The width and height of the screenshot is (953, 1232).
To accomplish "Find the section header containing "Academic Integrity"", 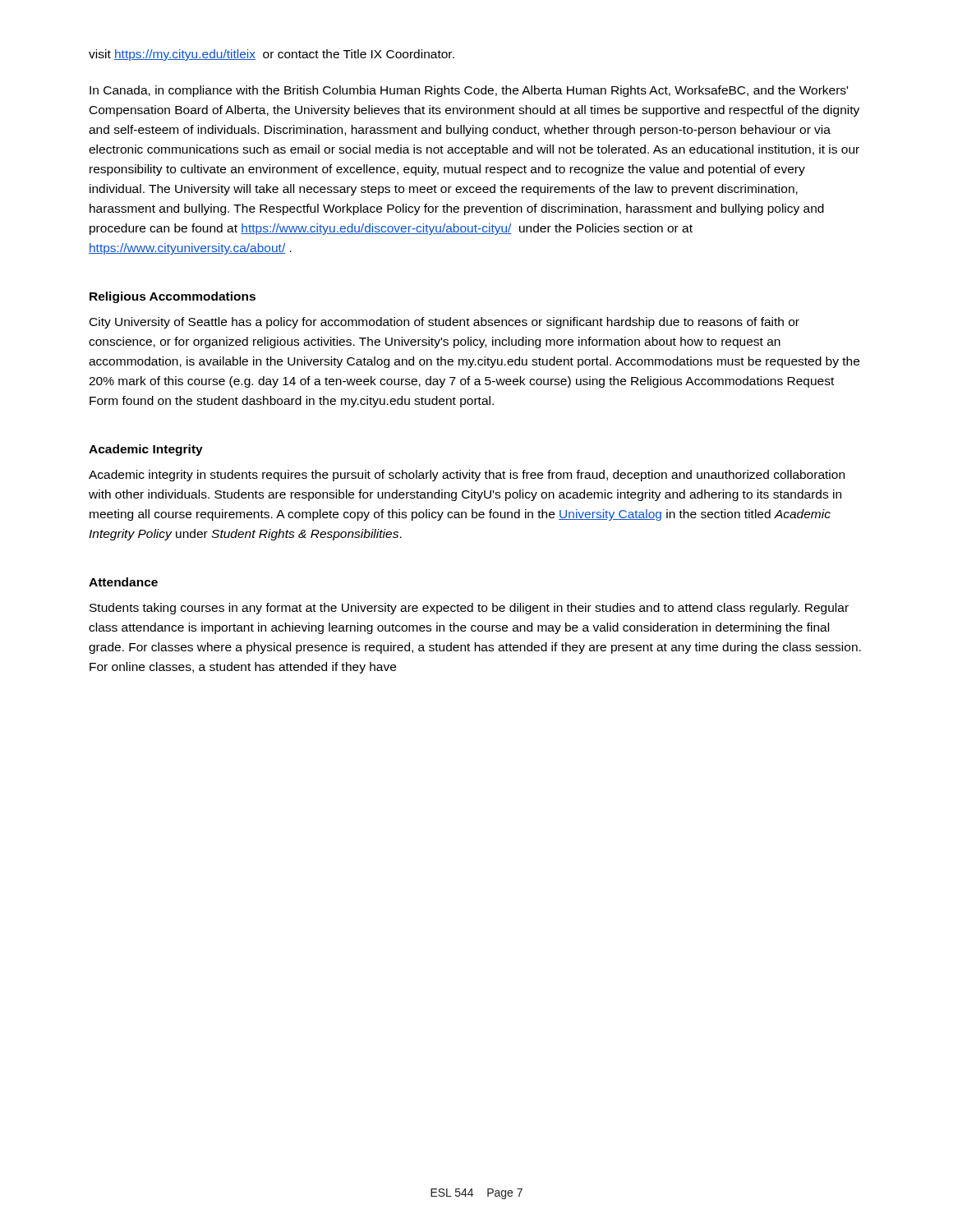I will coord(146,449).
